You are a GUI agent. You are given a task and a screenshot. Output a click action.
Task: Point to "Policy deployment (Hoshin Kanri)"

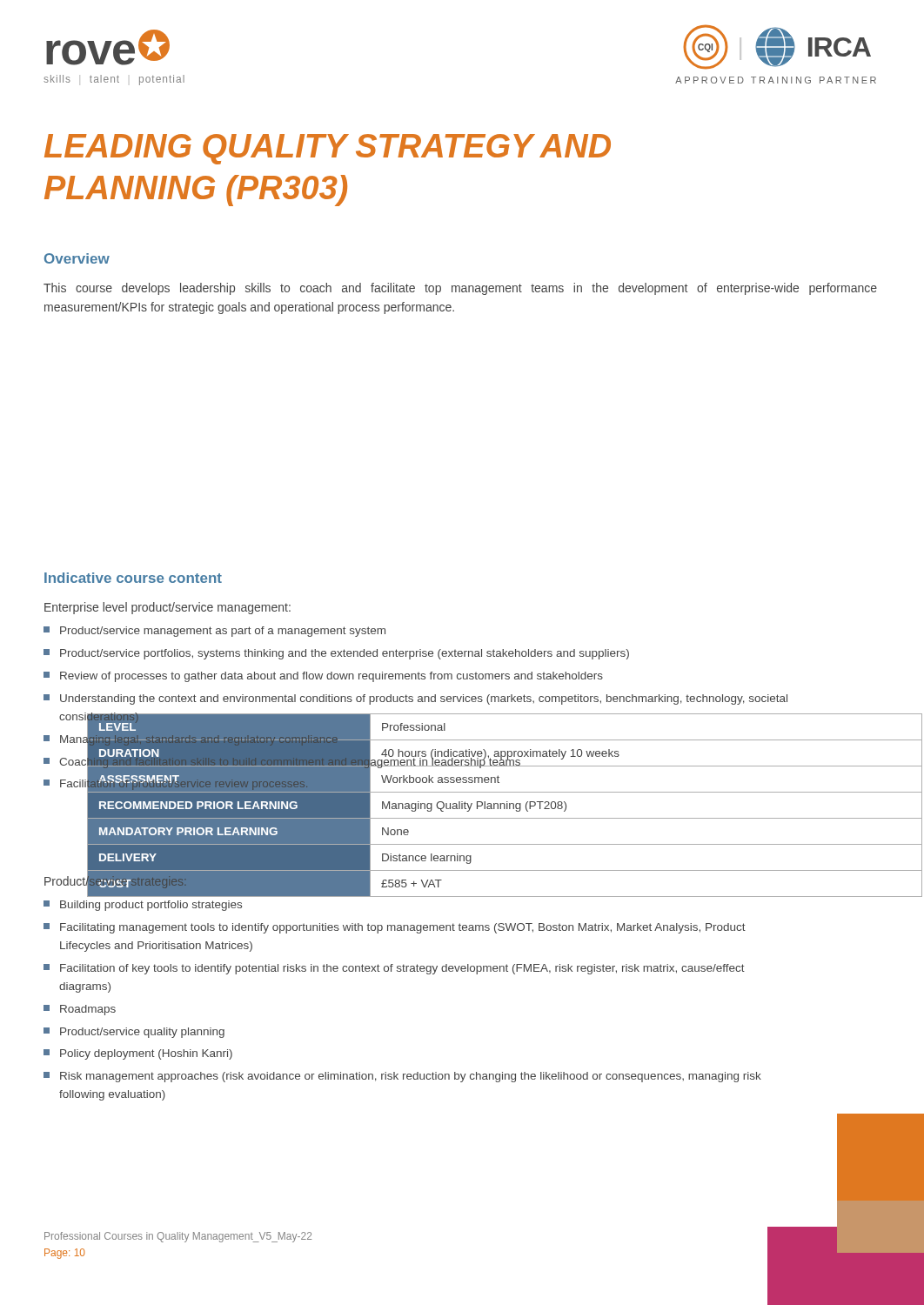pos(138,1054)
